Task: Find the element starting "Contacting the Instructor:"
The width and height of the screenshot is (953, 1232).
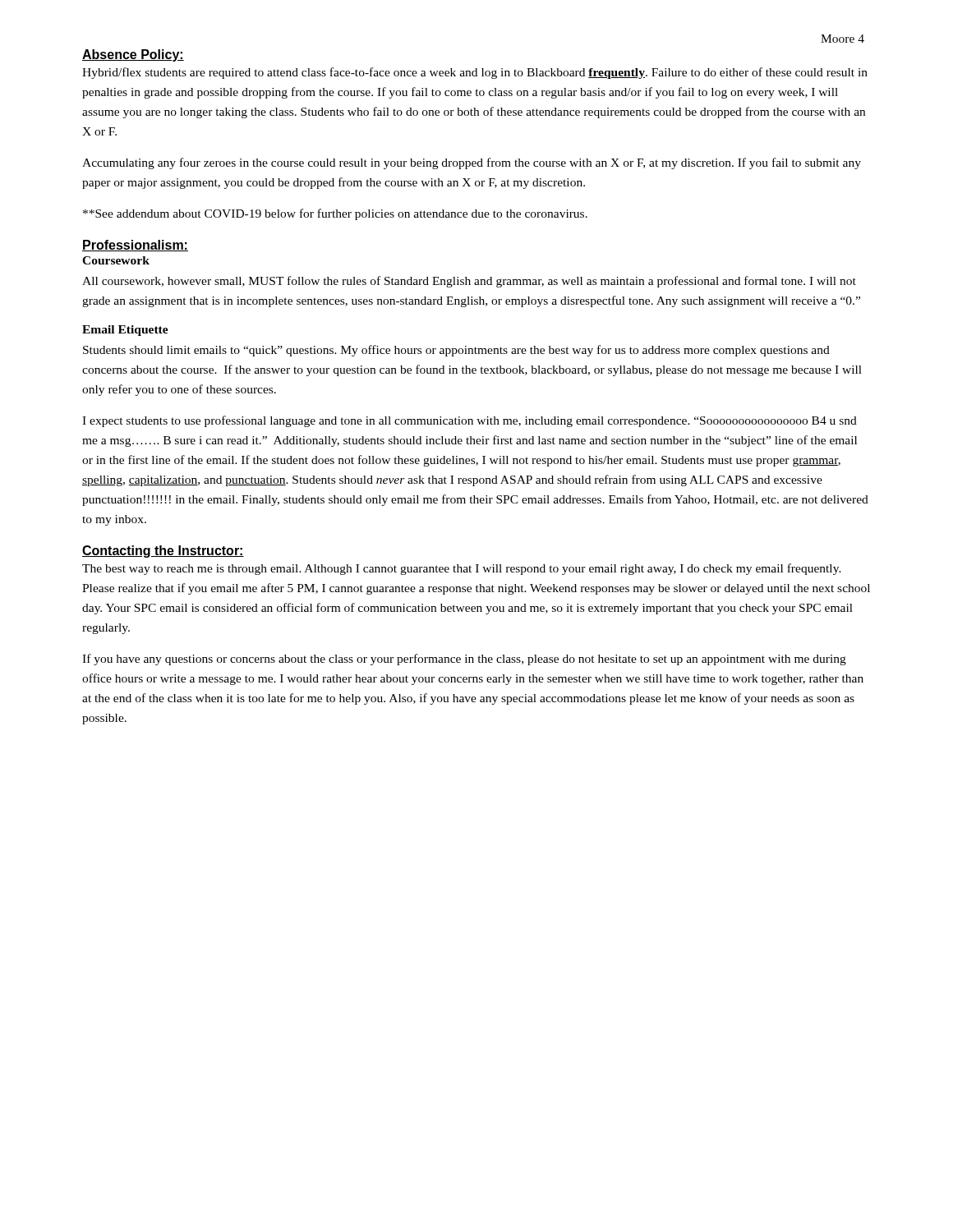Action: coord(163,551)
